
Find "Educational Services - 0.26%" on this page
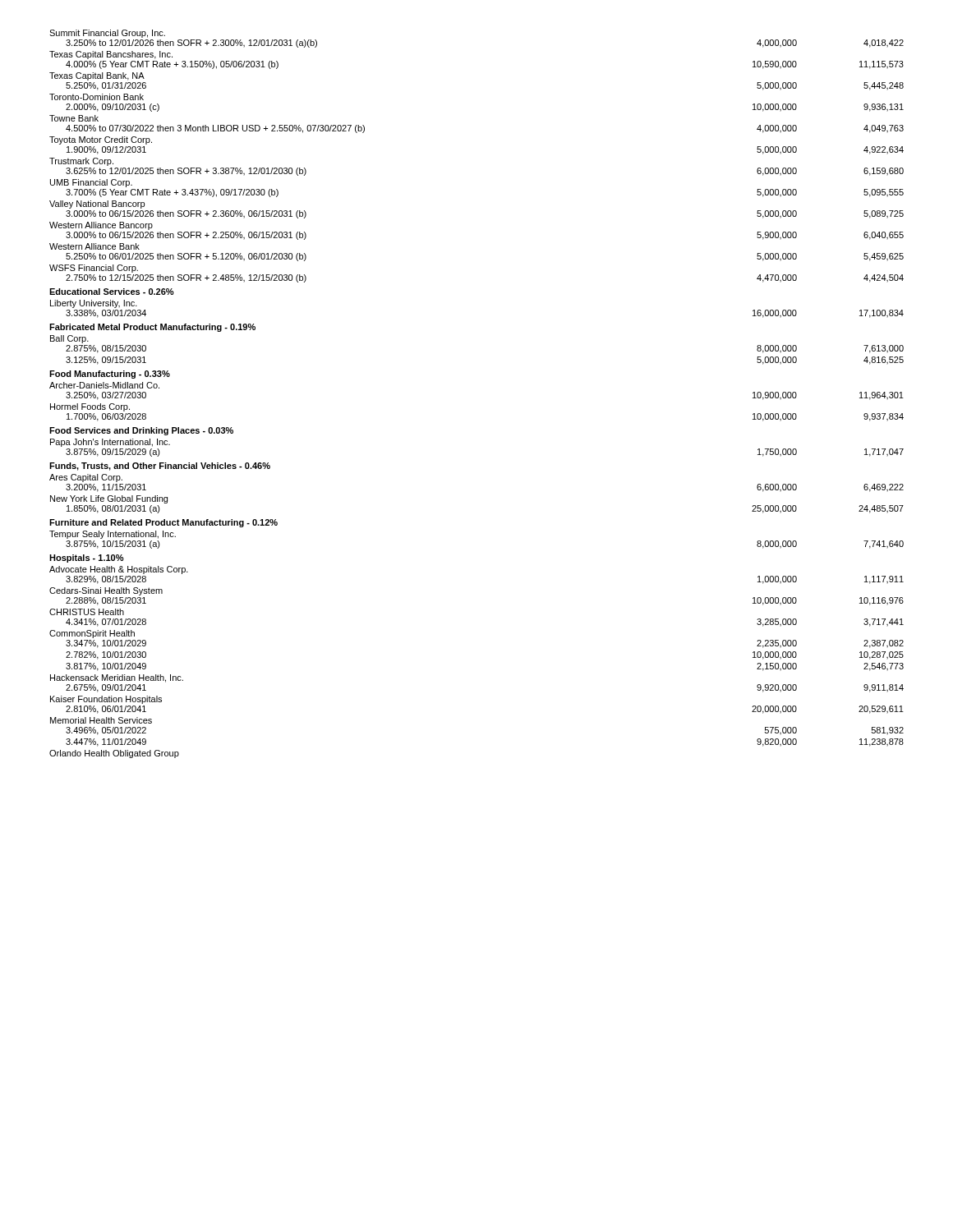point(112,292)
